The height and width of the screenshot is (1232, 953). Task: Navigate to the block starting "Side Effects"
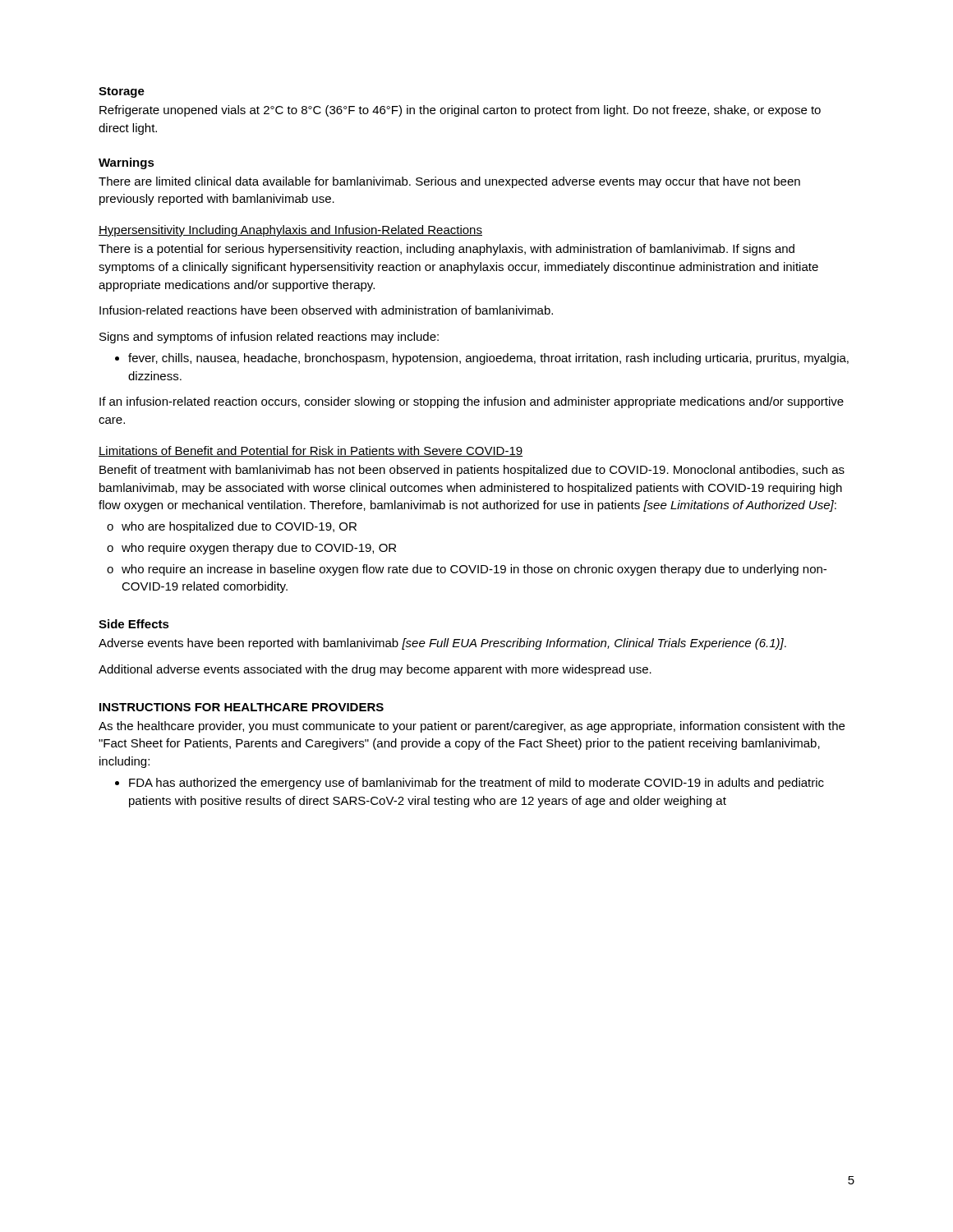(x=134, y=624)
